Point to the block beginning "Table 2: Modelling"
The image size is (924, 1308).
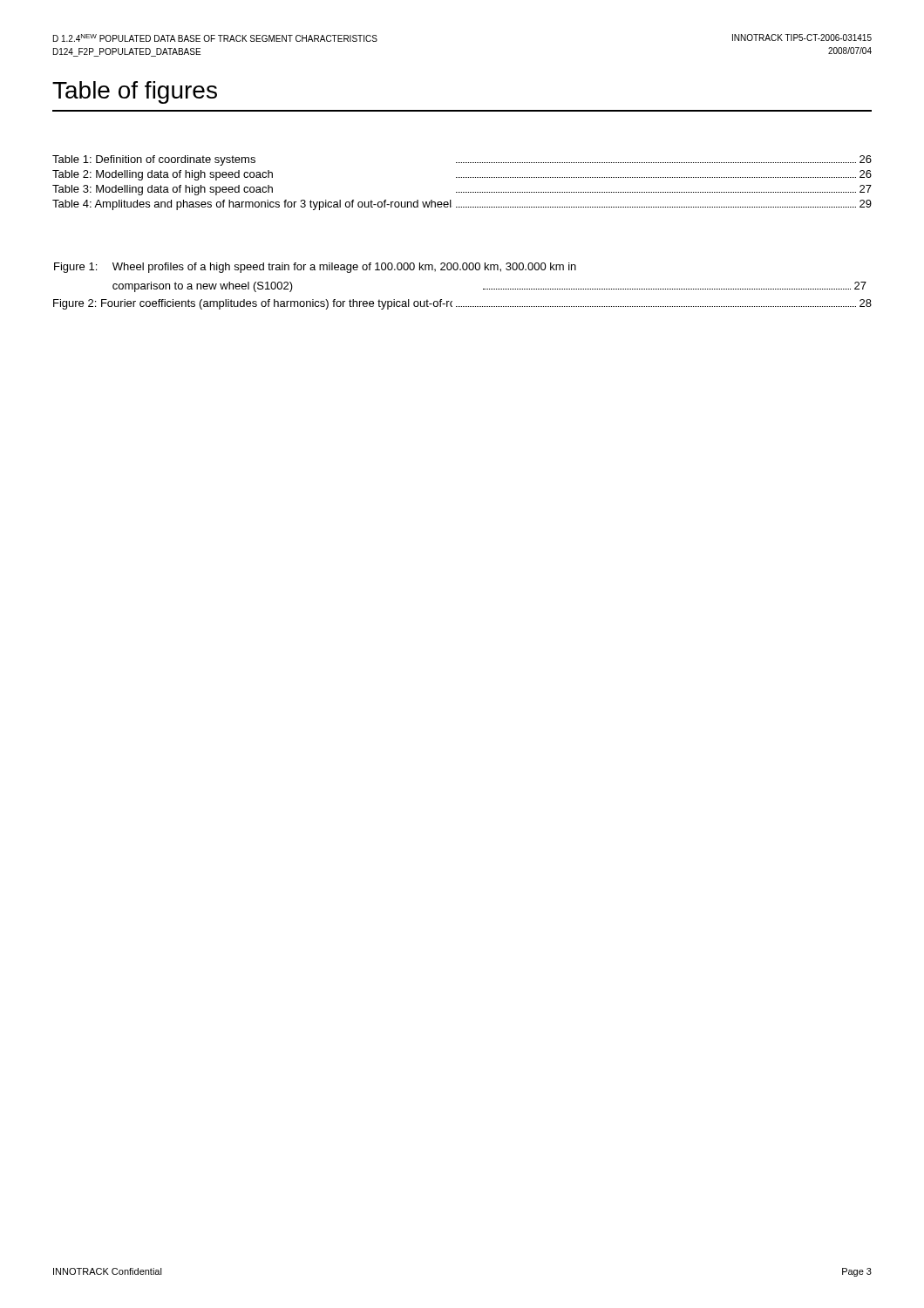pos(462,174)
